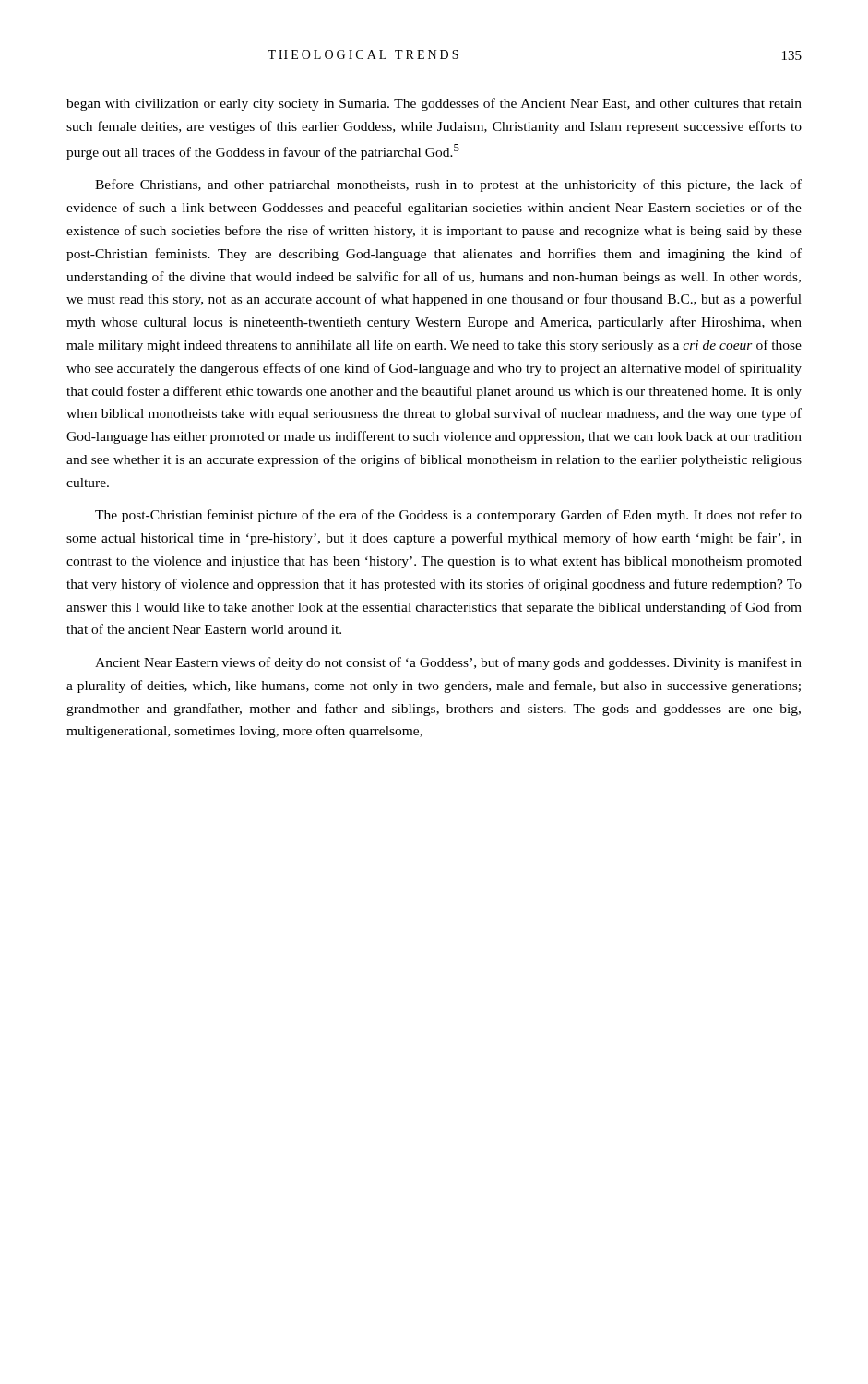Find the region starting "Before Christians, and other"
Image resolution: width=868 pixels, height=1384 pixels.
(x=434, y=334)
